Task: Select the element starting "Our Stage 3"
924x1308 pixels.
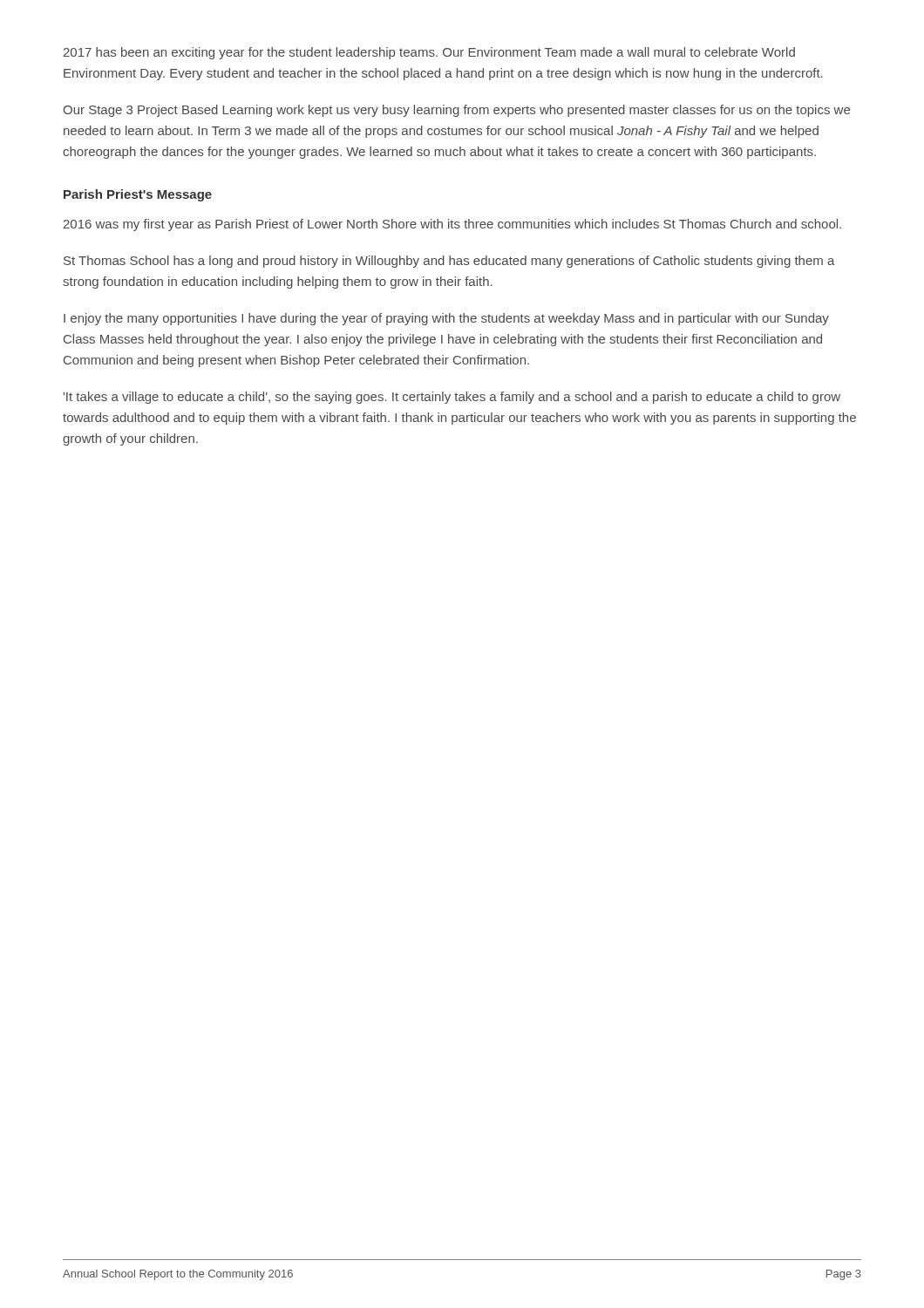Action: click(457, 130)
